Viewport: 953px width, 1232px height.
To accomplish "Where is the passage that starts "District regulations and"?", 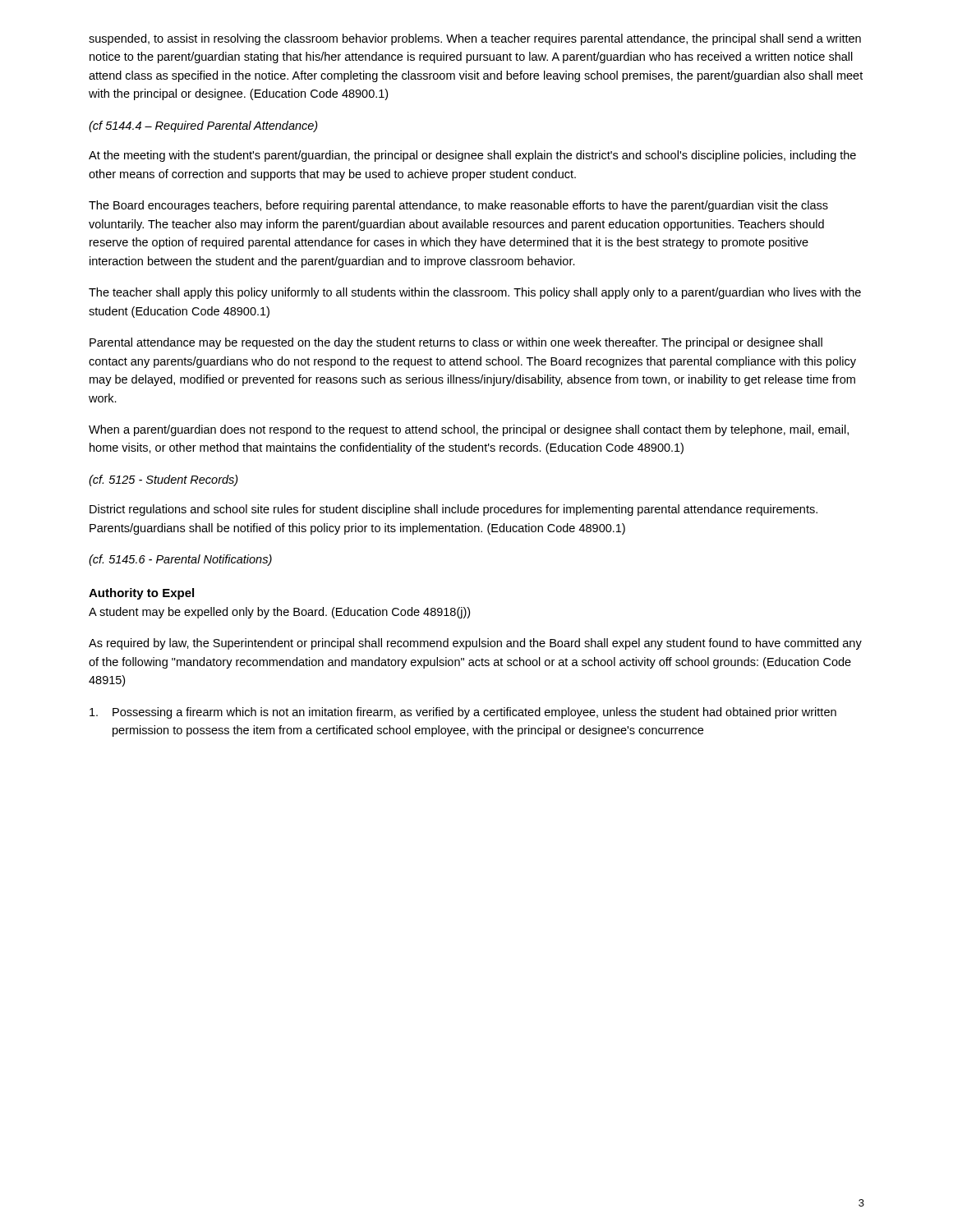I will coord(454,519).
